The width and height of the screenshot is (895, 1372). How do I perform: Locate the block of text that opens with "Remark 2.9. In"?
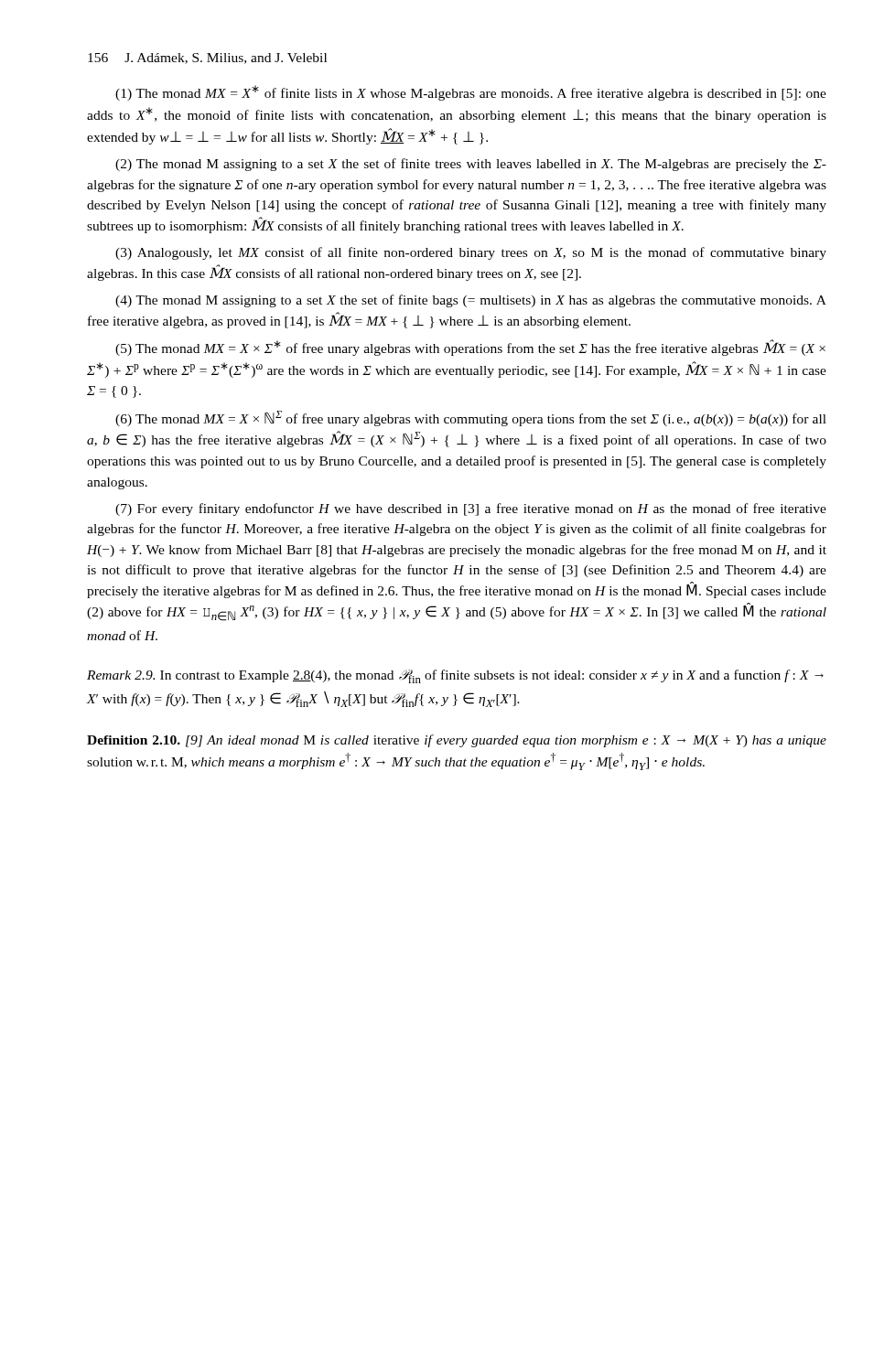click(x=457, y=688)
